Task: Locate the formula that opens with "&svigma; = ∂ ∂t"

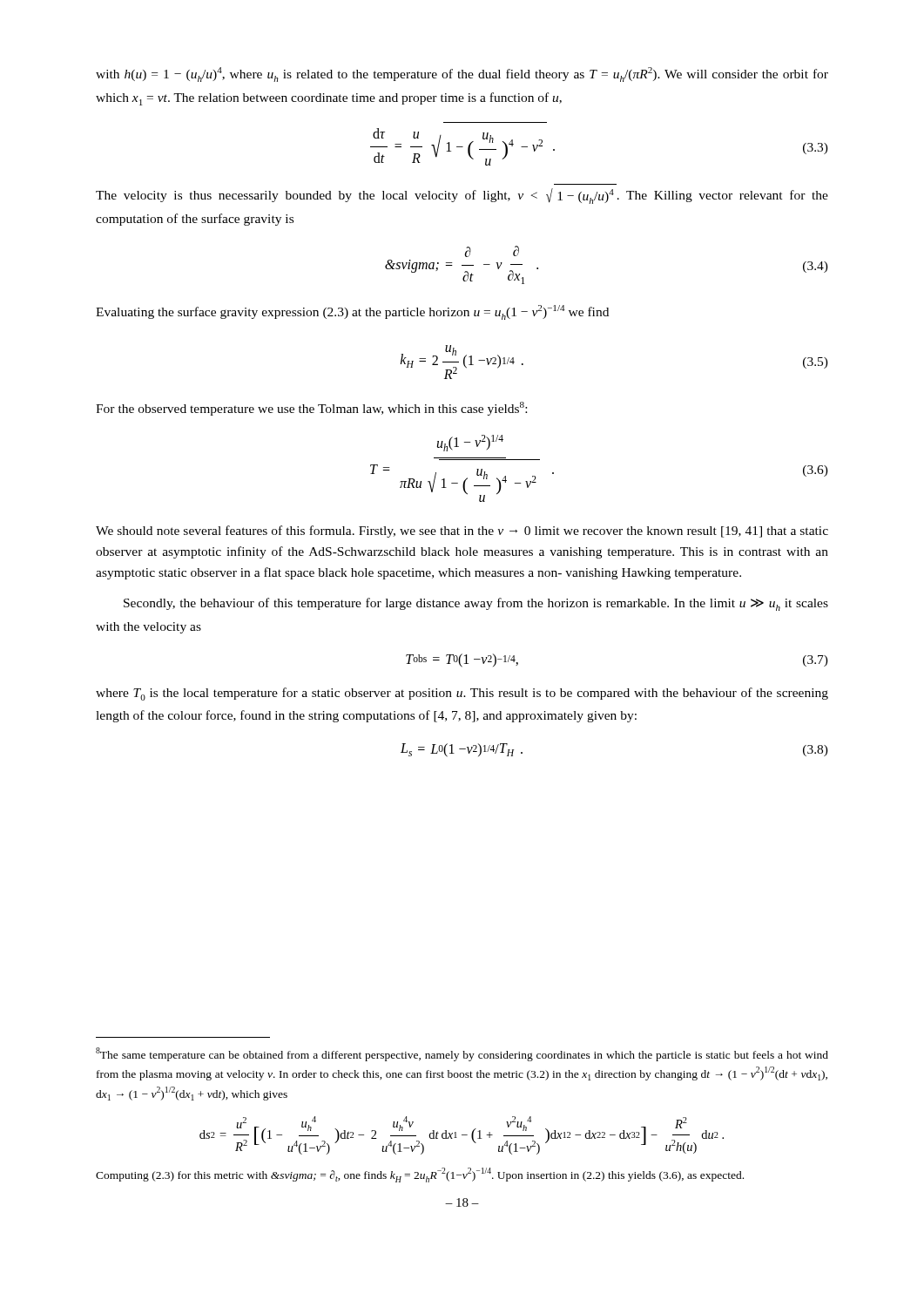Action: tap(468, 251)
